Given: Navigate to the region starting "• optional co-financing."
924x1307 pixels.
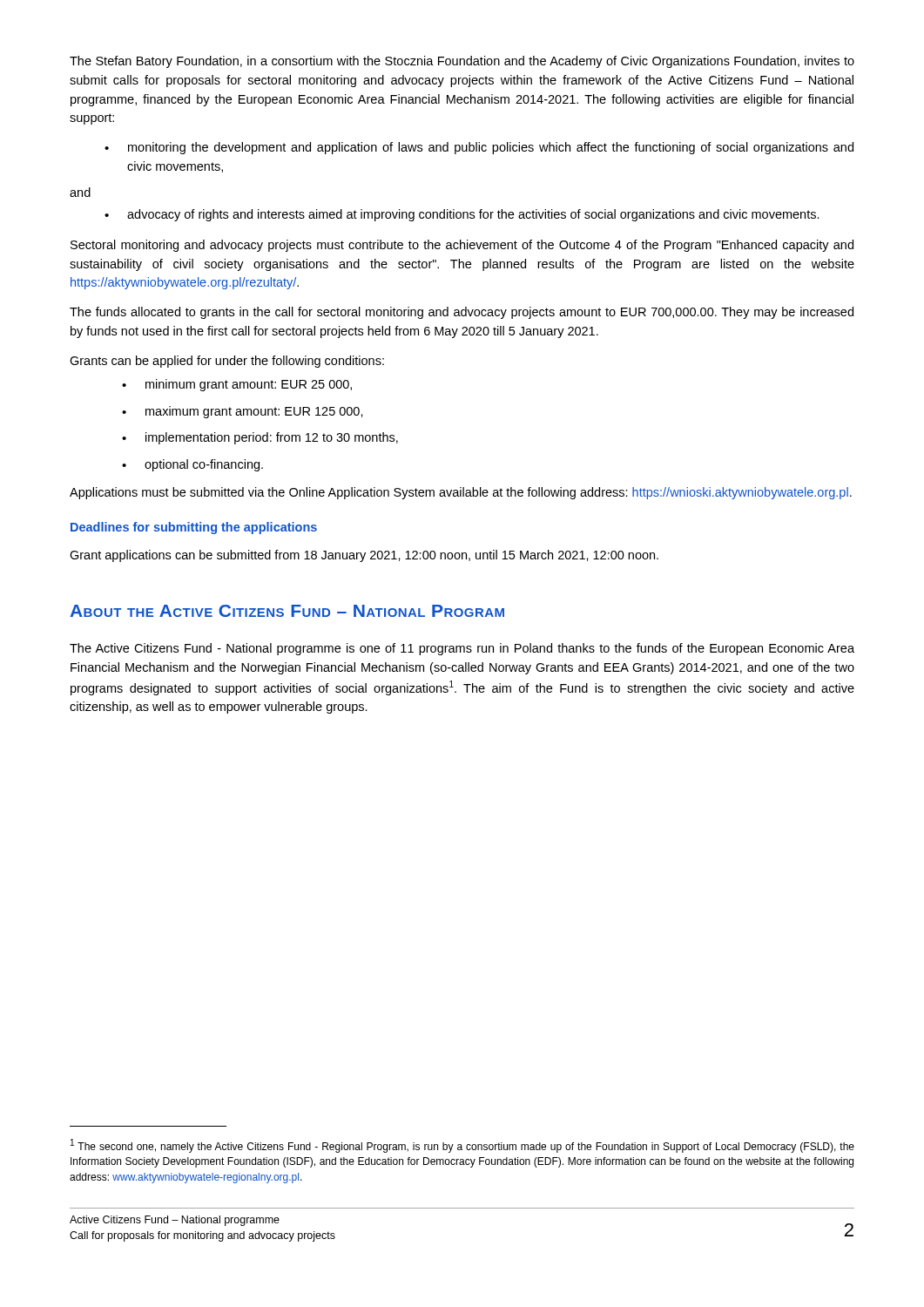Looking at the screenshot, I should [x=192, y=465].
